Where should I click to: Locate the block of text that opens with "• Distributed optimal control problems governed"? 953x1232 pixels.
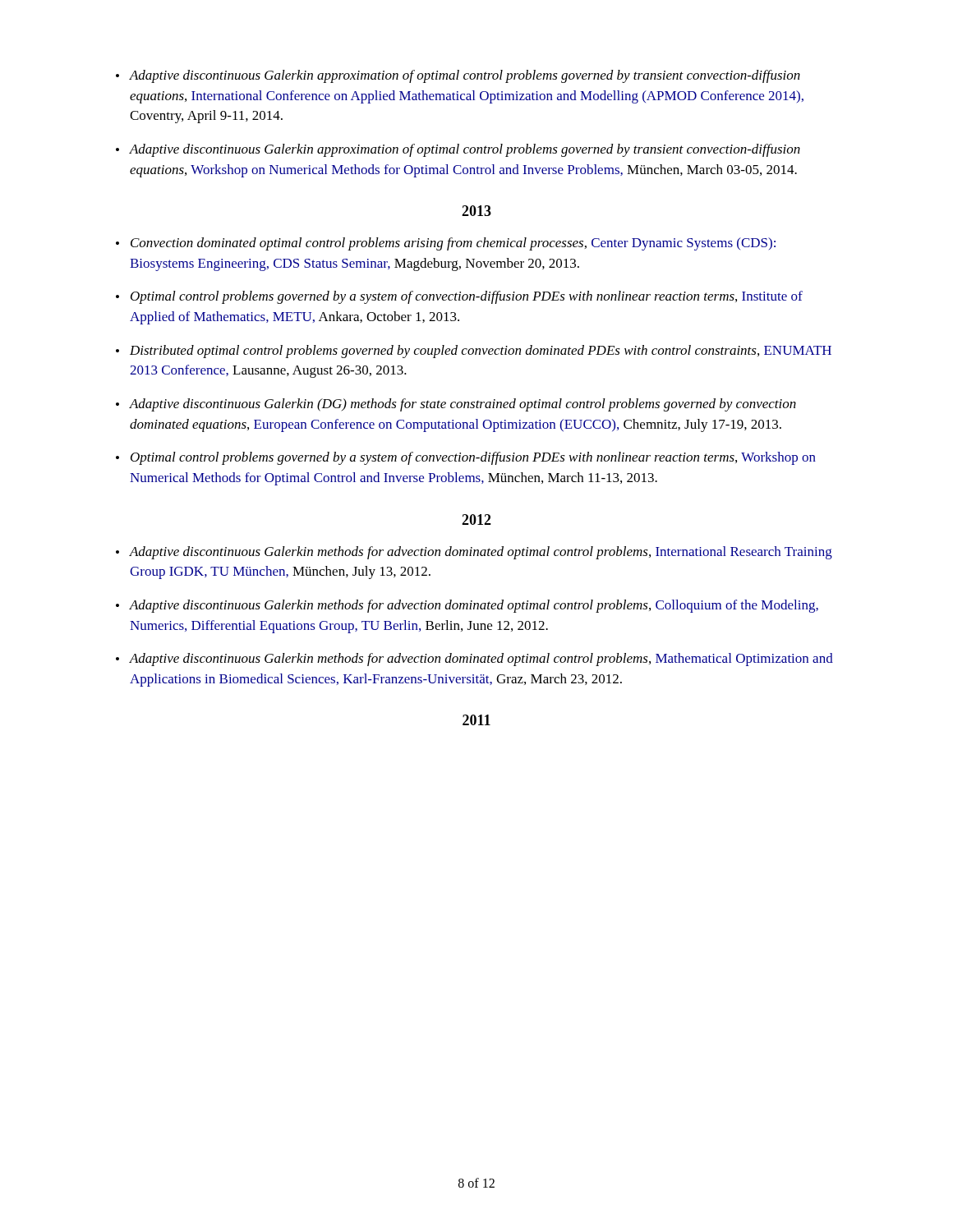click(476, 361)
